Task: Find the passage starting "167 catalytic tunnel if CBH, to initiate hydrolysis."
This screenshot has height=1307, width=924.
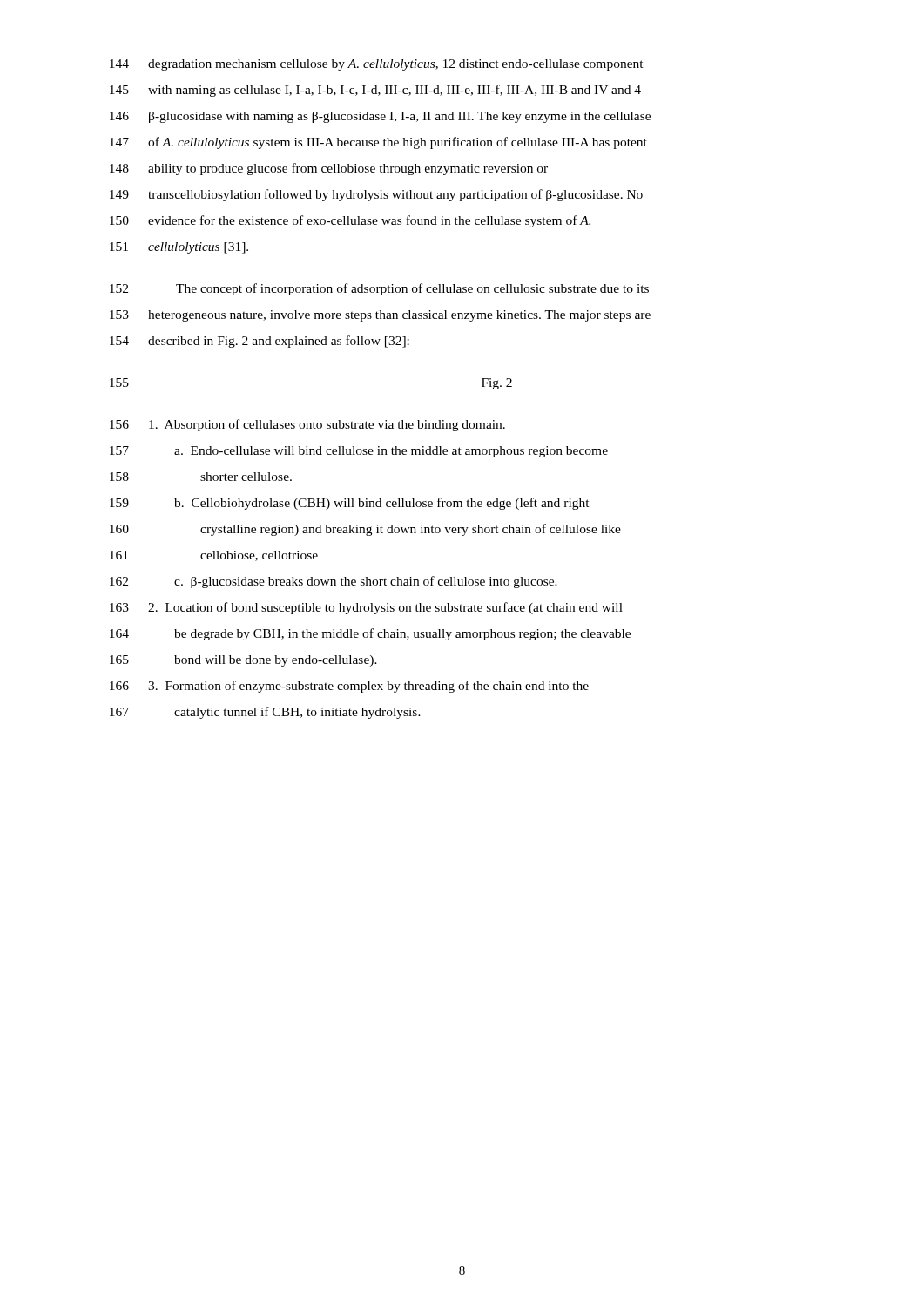Action: pos(265,713)
